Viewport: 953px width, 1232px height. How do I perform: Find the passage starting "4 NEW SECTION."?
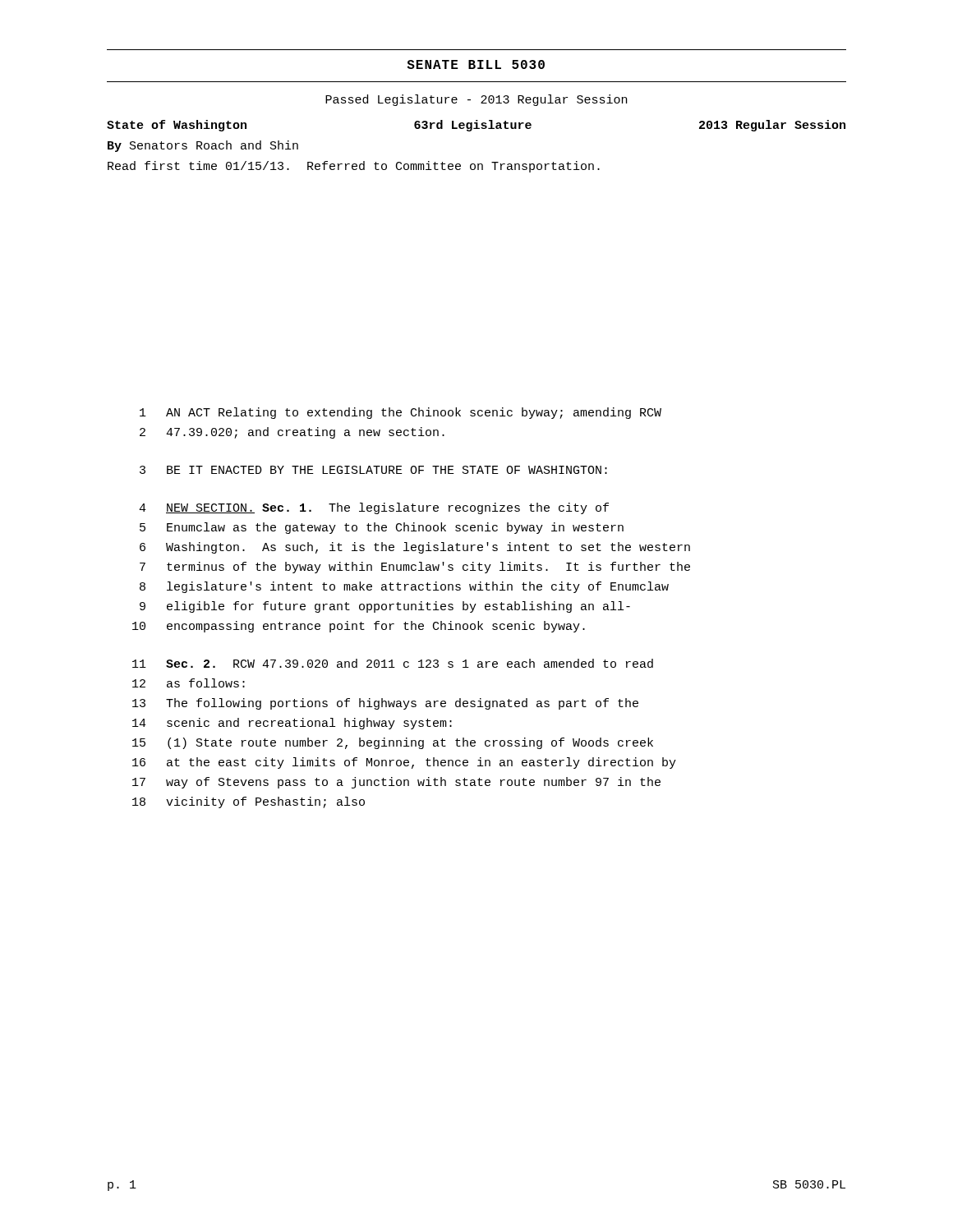point(476,568)
